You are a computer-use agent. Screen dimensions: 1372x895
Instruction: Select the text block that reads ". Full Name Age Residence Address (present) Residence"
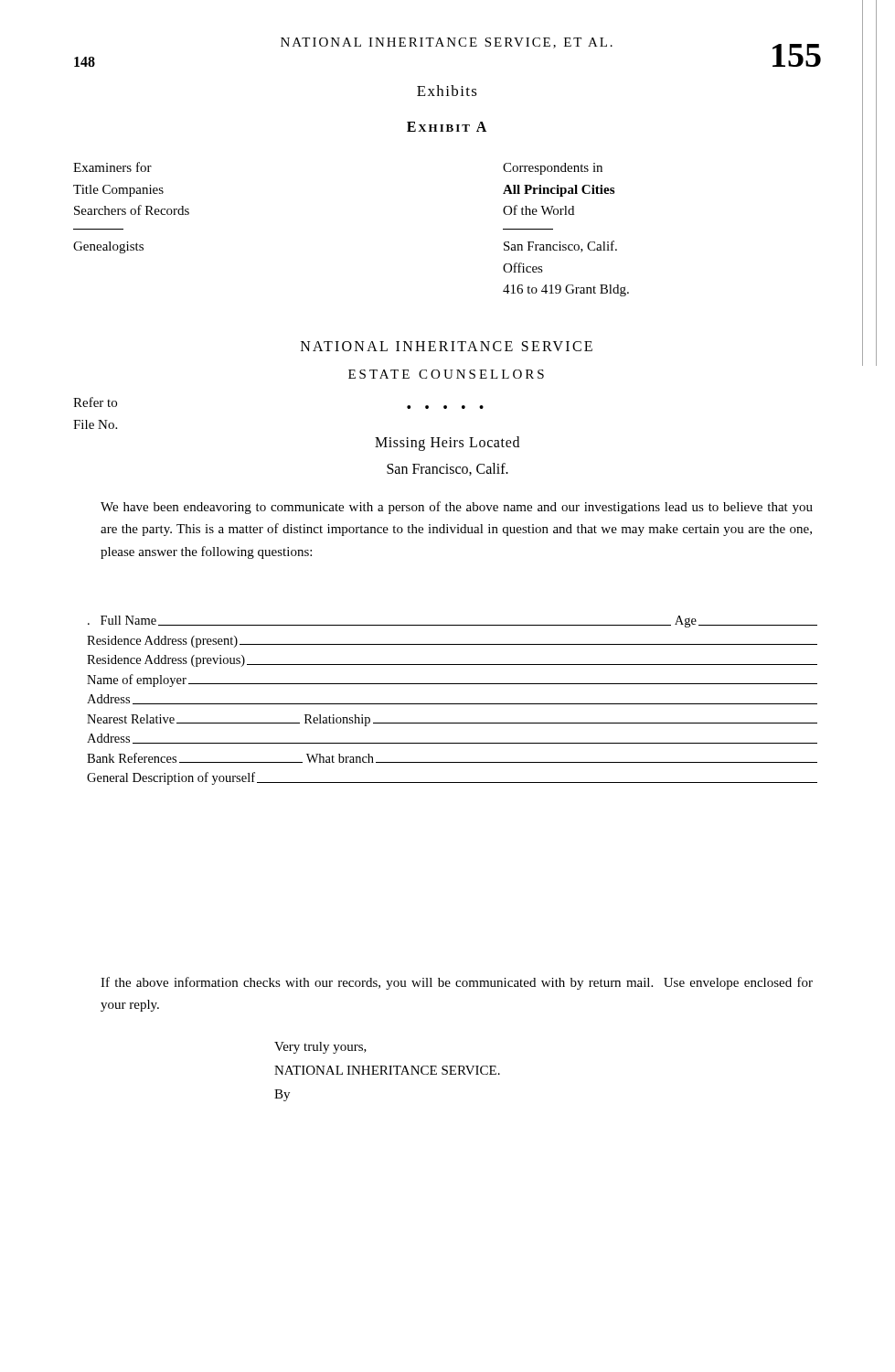pyautogui.click(x=452, y=698)
